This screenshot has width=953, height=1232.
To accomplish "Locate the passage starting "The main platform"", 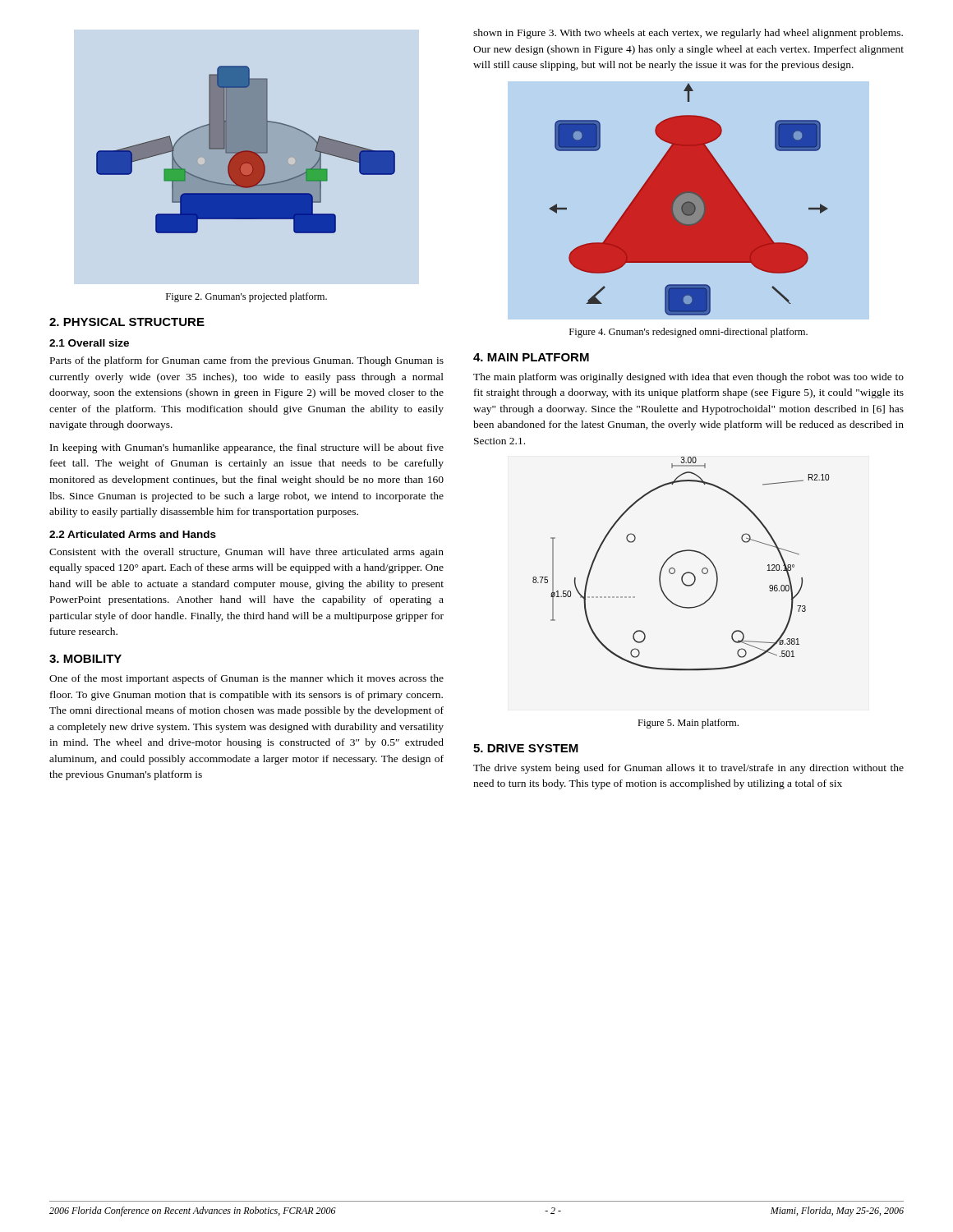I will click(x=688, y=409).
